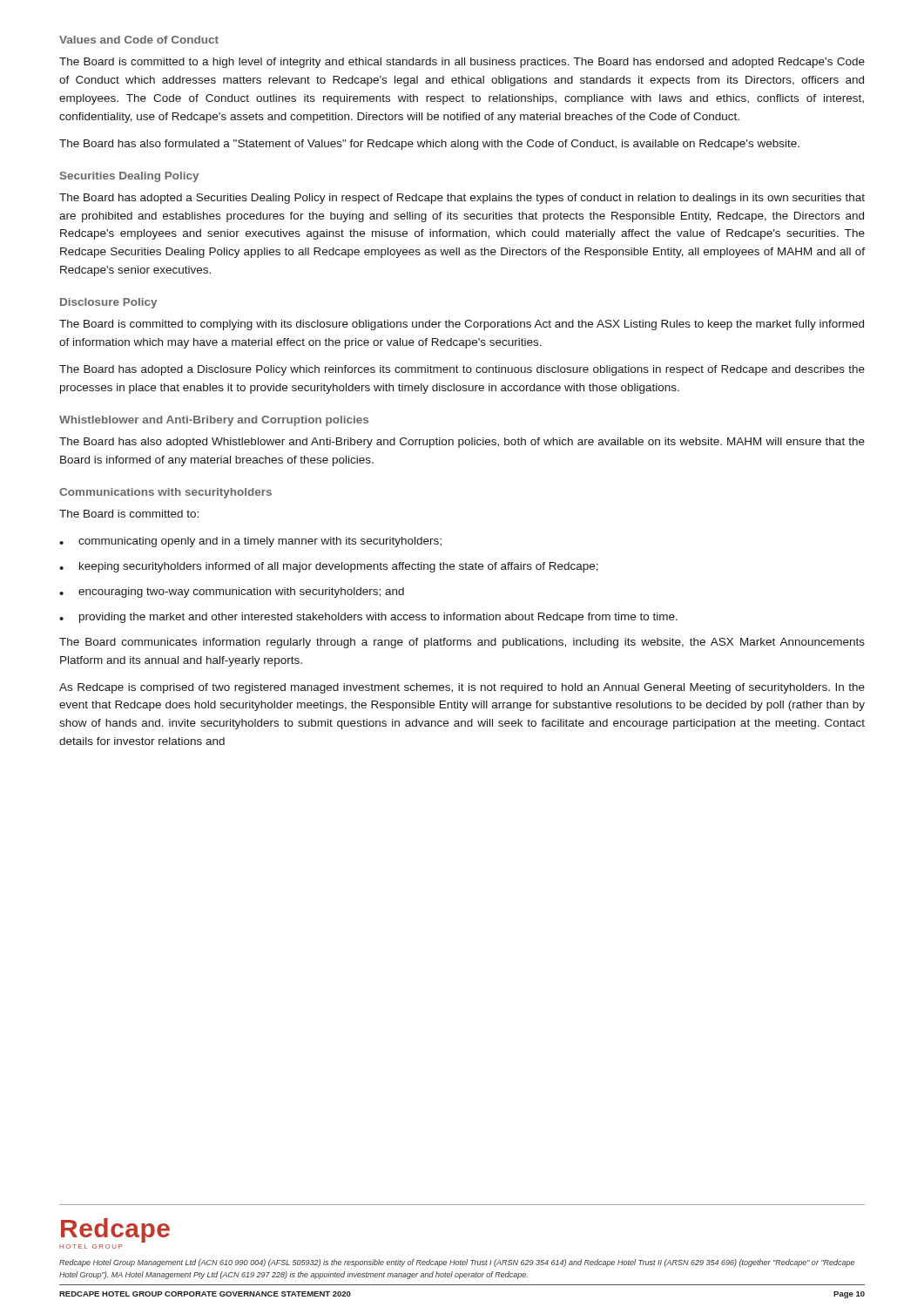This screenshot has width=924, height=1307.
Task: Navigate to the region starting "The Board communicates information regularly through a"
Action: [462, 651]
